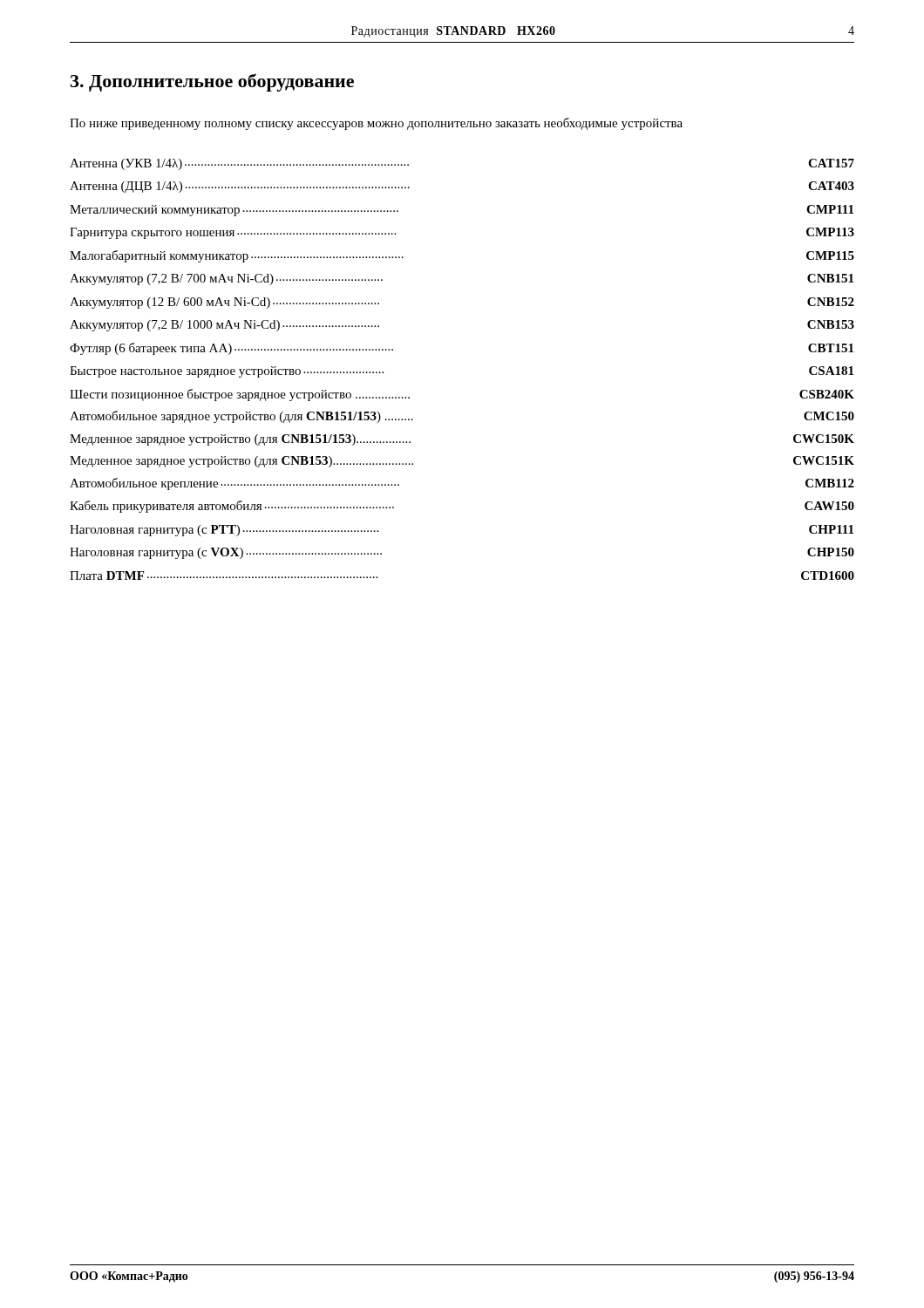The image size is (924, 1308).
Task: Select the text block containing "По ниже приведенному полному"
Action: point(376,123)
